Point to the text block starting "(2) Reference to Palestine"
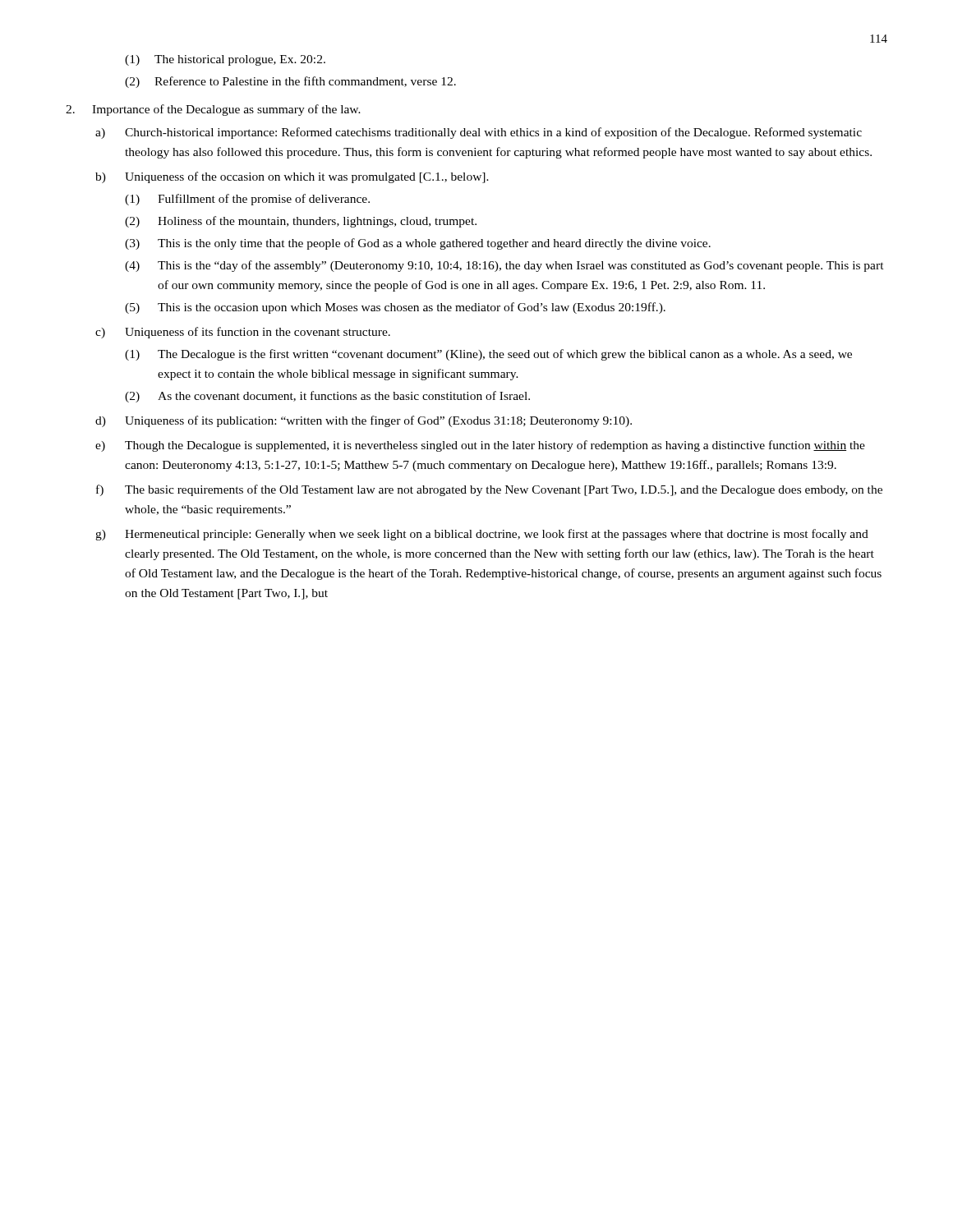Viewport: 953px width, 1232px height. (x=290, y=82)
